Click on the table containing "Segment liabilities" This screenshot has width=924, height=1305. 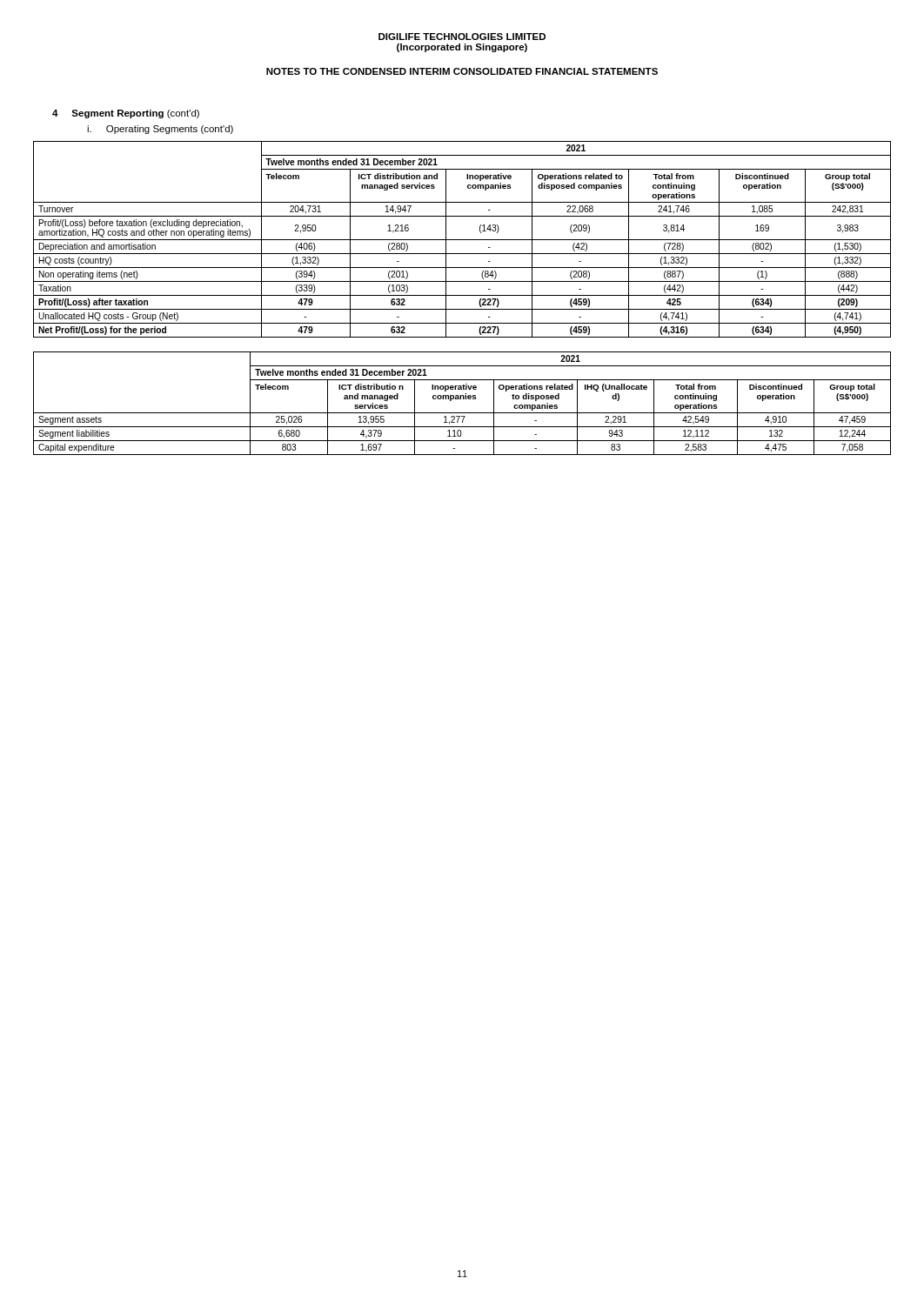(462, 403)
